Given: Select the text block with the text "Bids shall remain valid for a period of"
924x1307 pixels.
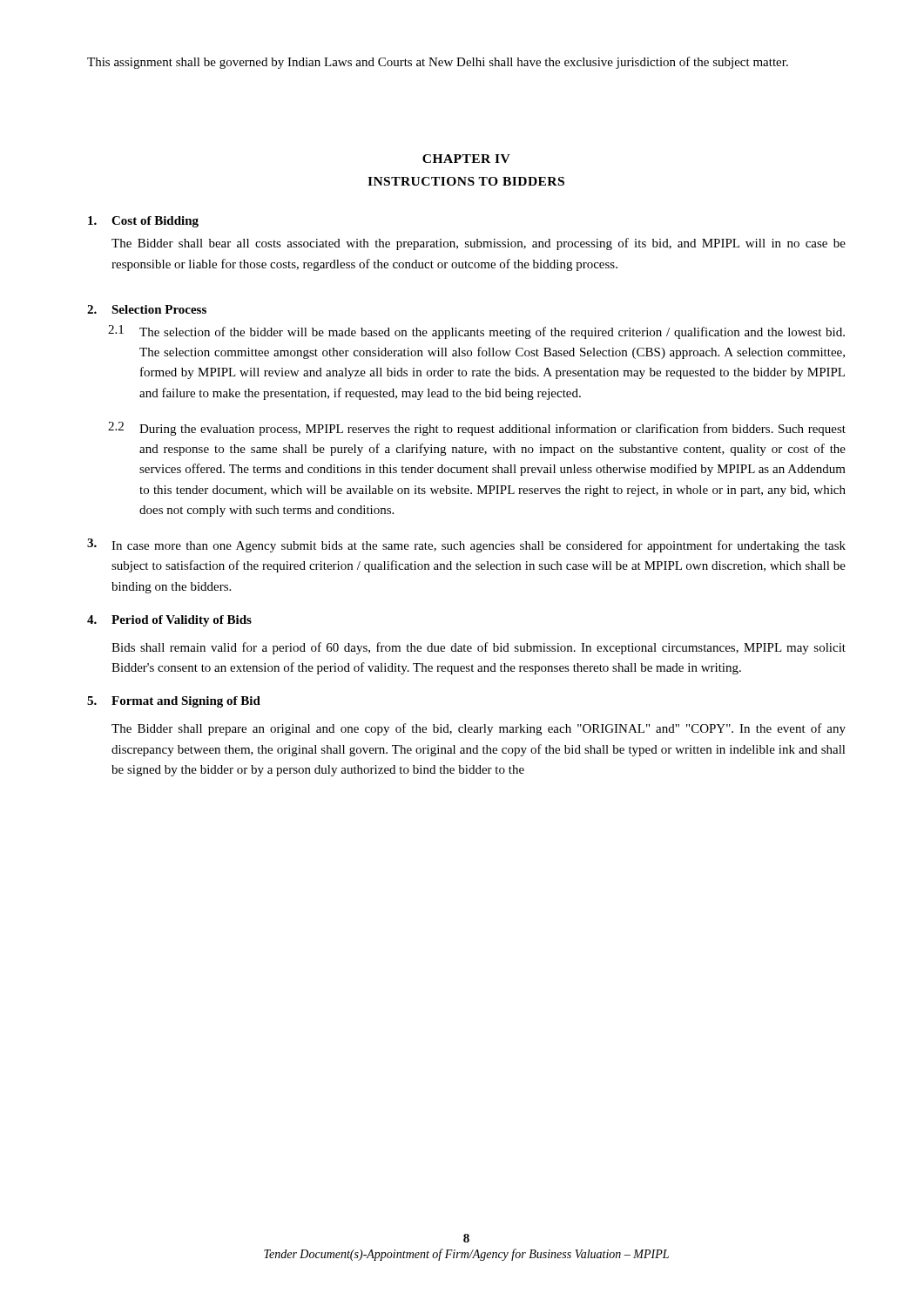Looking at the screenshot, I should tap(479, 657).
